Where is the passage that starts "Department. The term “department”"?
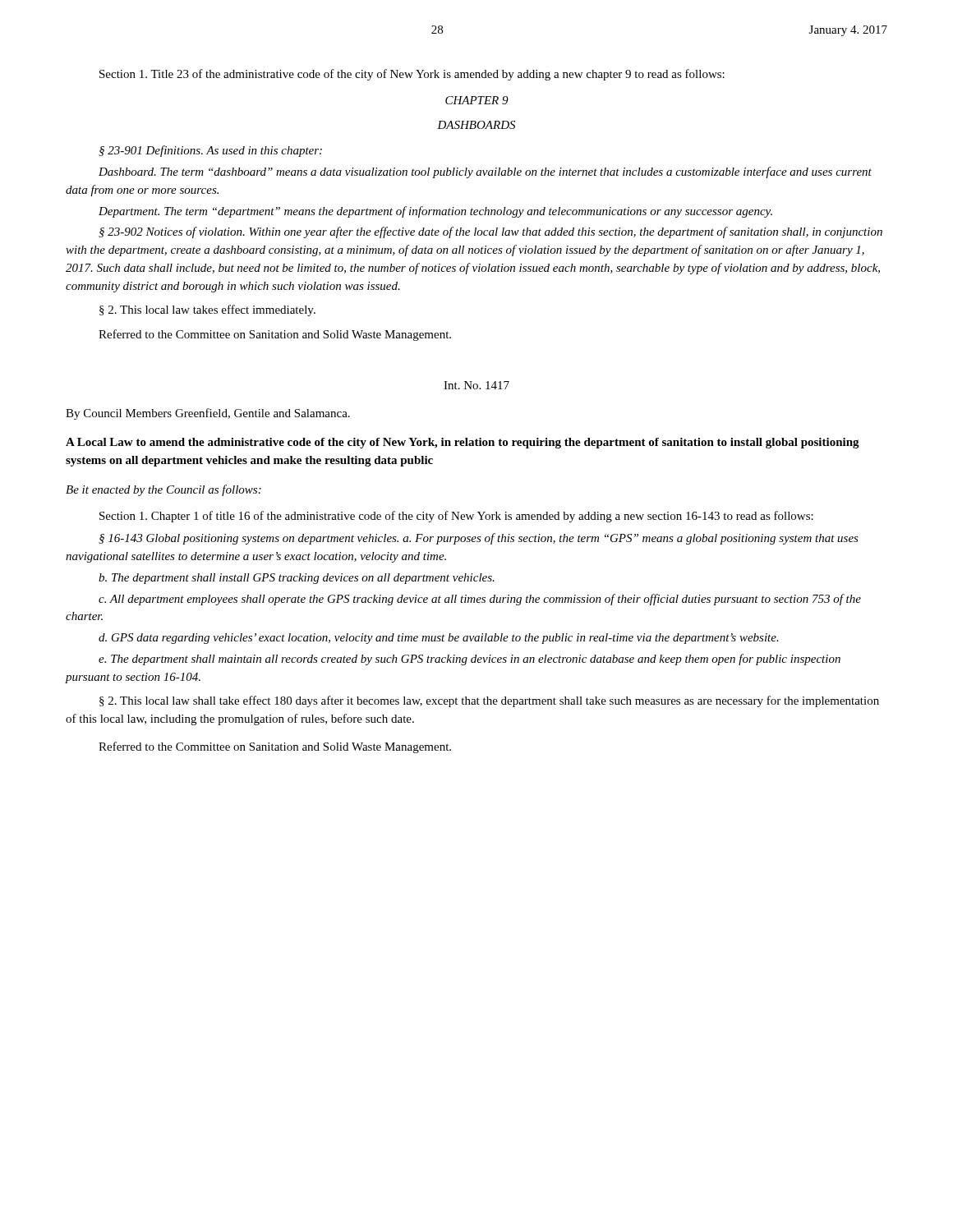 click(476, 211)
